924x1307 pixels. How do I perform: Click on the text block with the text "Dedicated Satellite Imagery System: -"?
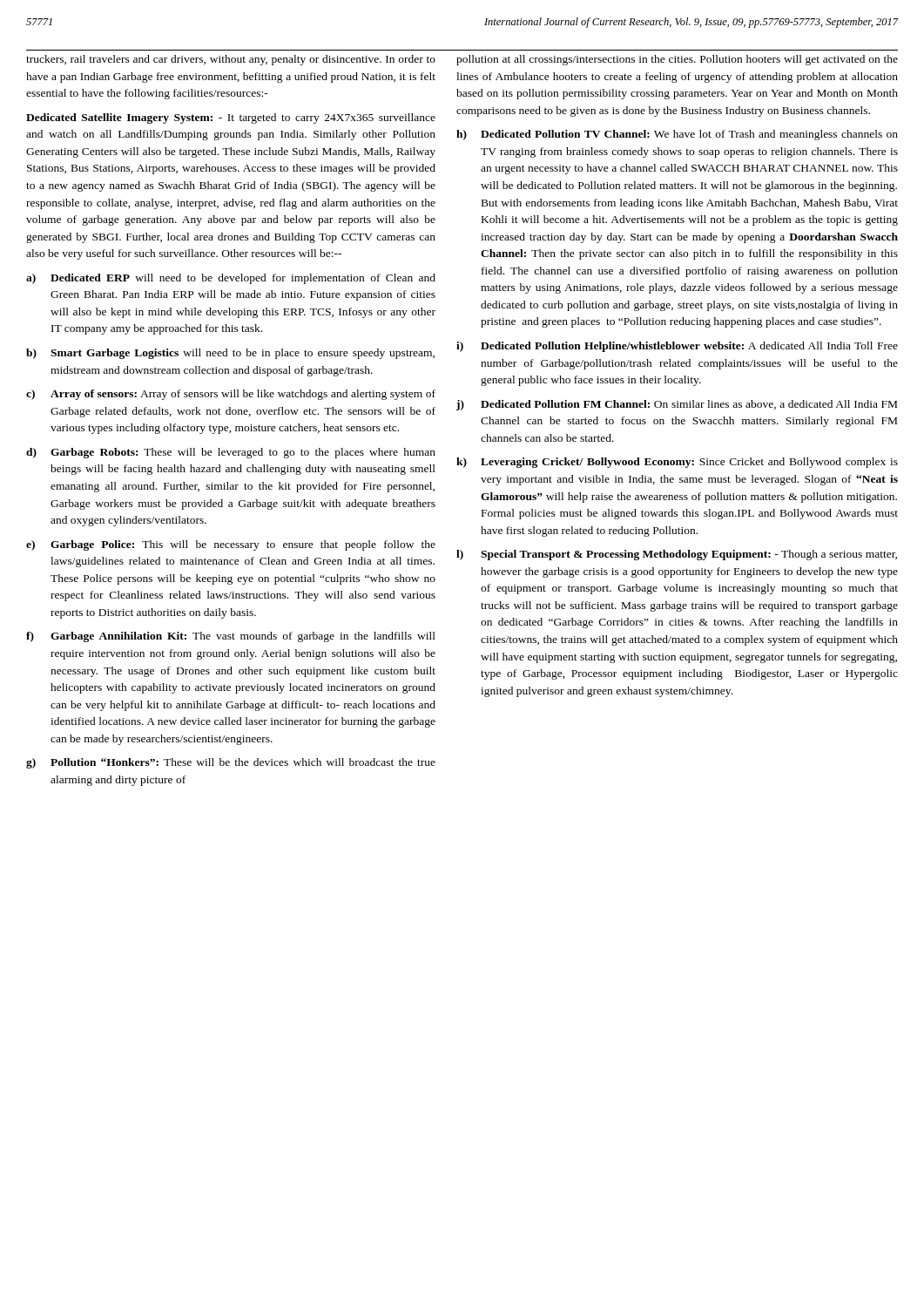click(231, 185)
